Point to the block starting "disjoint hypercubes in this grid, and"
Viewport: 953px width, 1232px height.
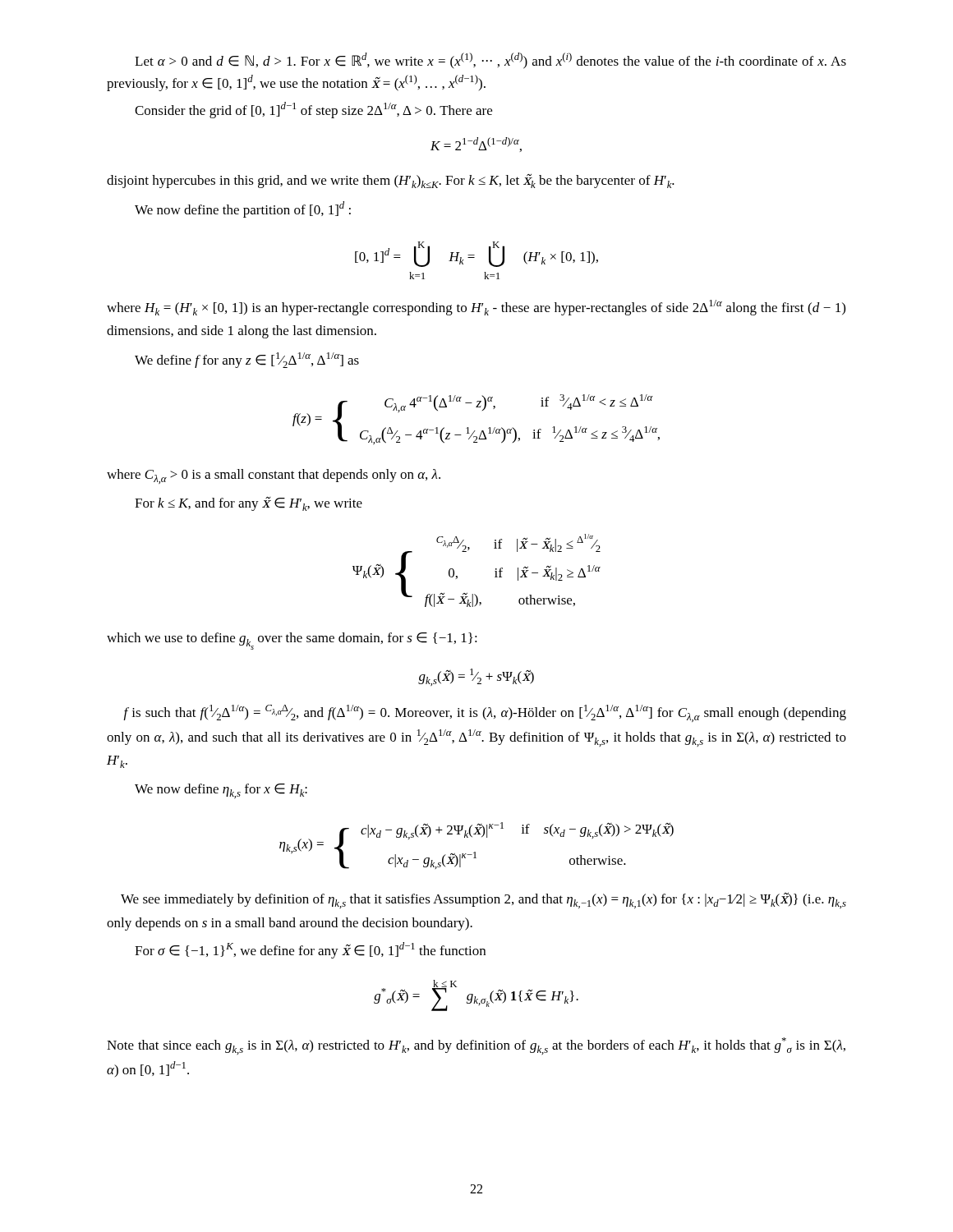click(476, 195)
